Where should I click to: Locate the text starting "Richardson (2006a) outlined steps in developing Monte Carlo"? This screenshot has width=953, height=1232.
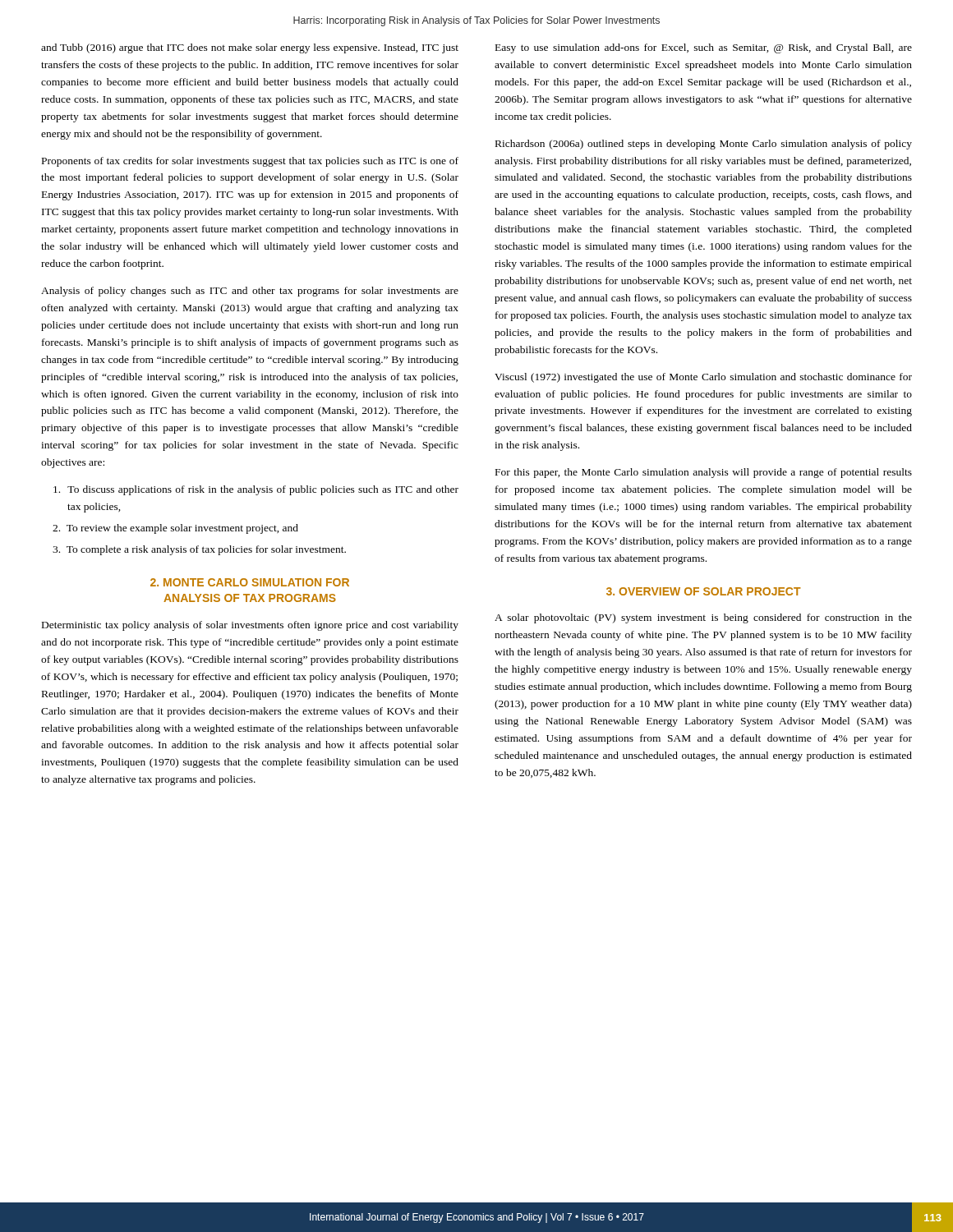[703, 246]
